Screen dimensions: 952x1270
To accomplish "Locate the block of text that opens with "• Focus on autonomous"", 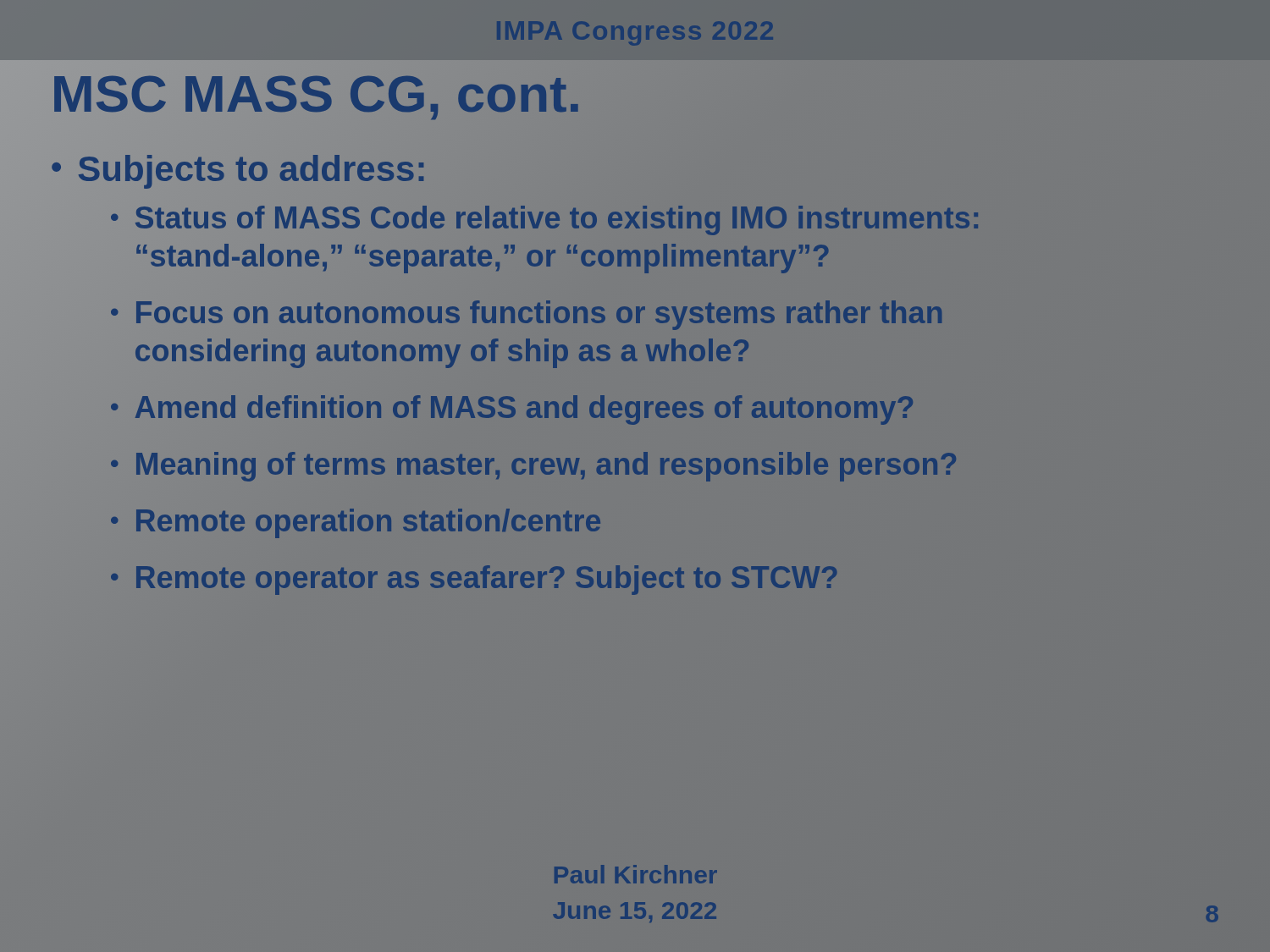I will point(527,332).
